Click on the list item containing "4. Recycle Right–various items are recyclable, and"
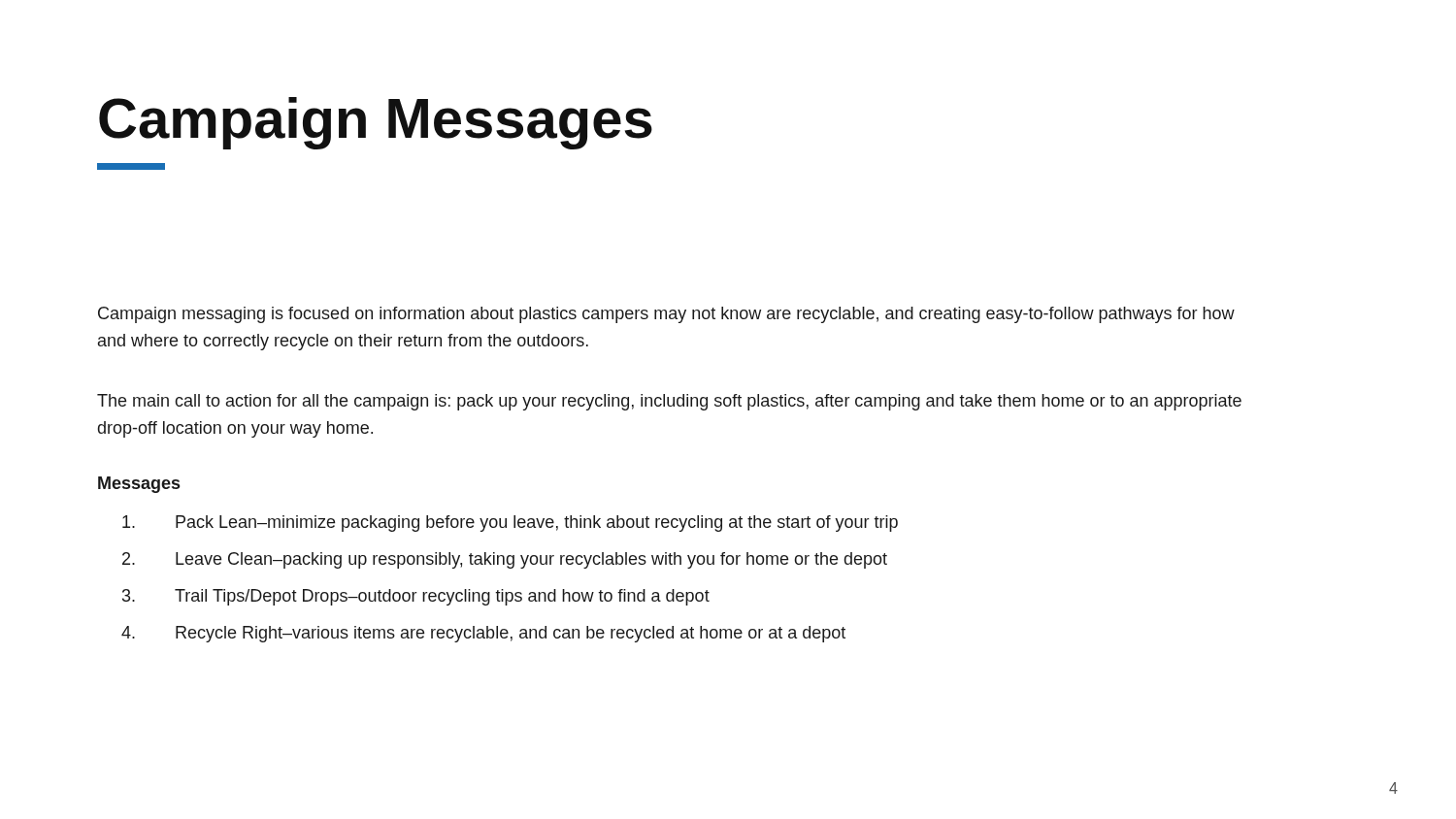Viewport: 1456px width, 819px height. tap(498, 633)
